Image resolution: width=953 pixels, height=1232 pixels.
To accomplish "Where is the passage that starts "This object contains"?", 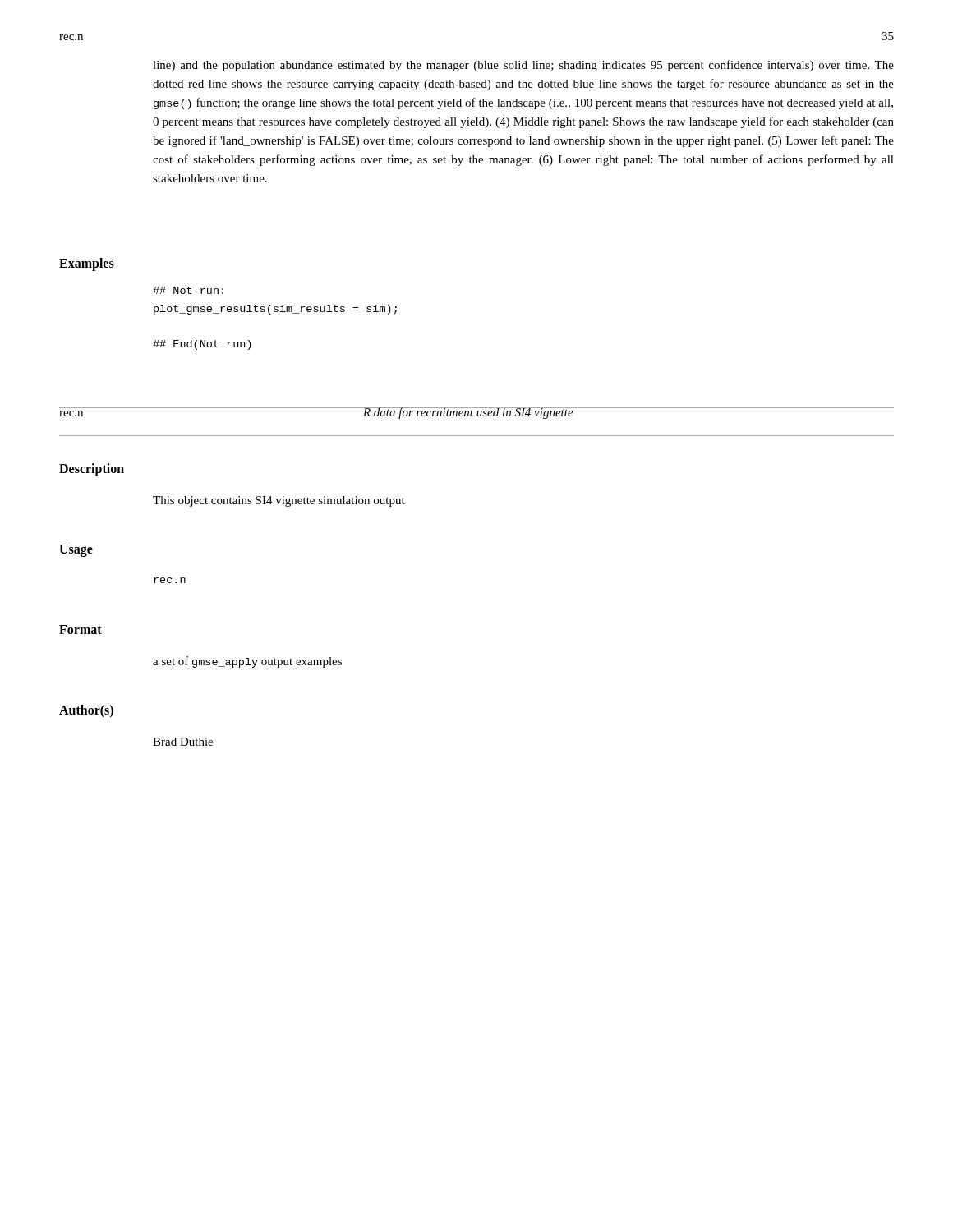I will pos(279,500).
